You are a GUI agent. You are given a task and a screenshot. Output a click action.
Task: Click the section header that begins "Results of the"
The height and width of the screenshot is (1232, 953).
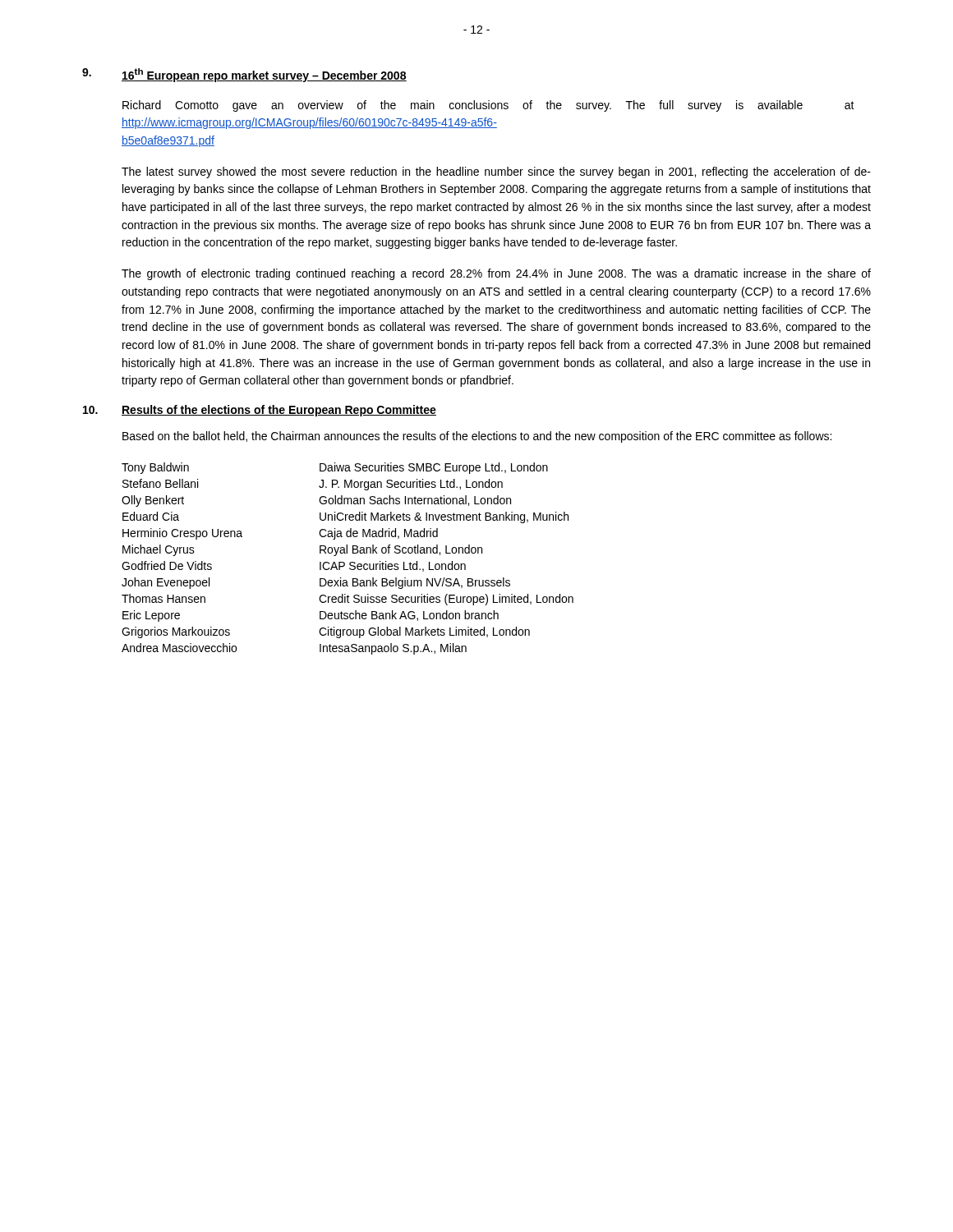pyautogui.click(x=279, y=410)
